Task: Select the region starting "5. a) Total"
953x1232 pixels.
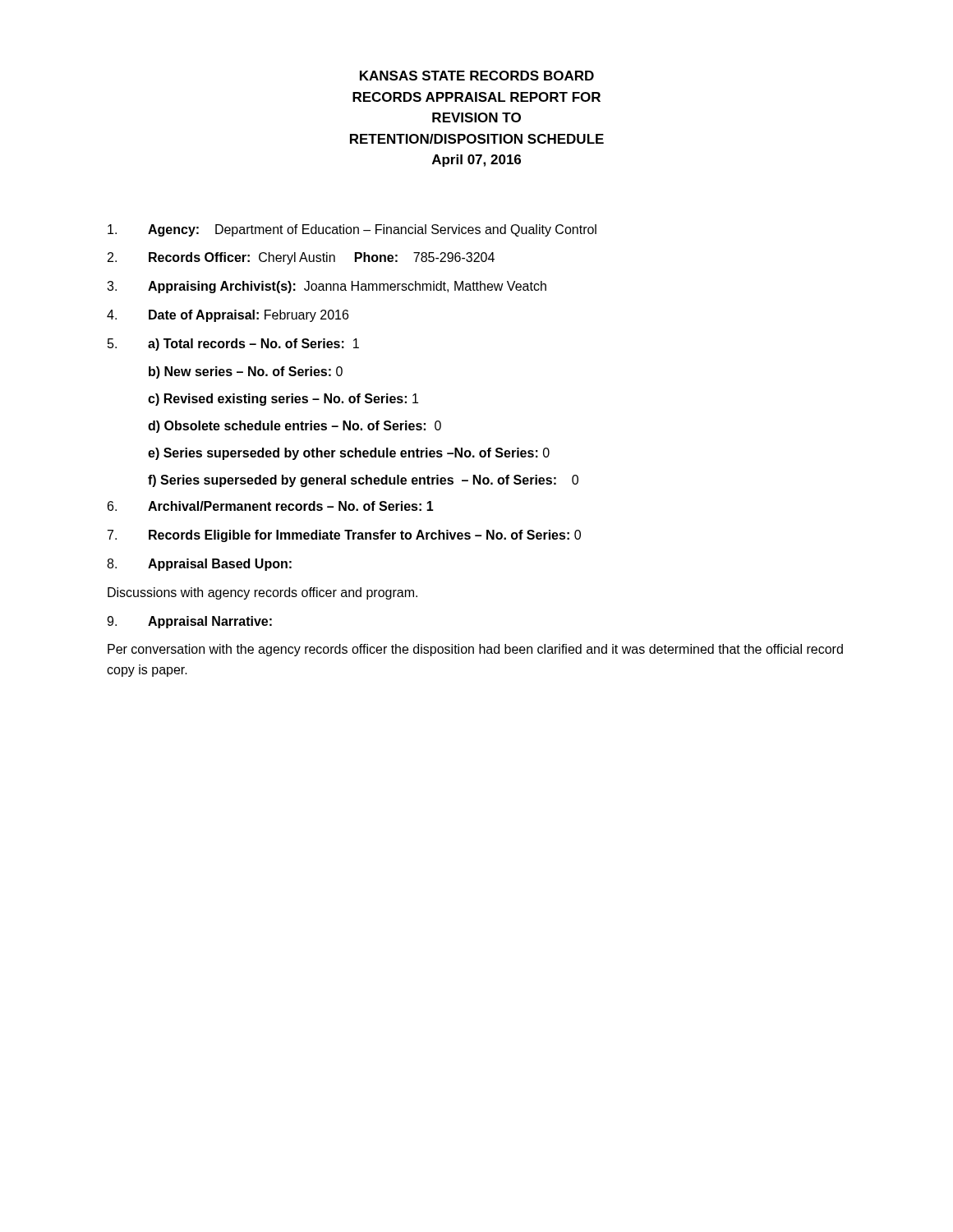Action: tap(233, 344)
